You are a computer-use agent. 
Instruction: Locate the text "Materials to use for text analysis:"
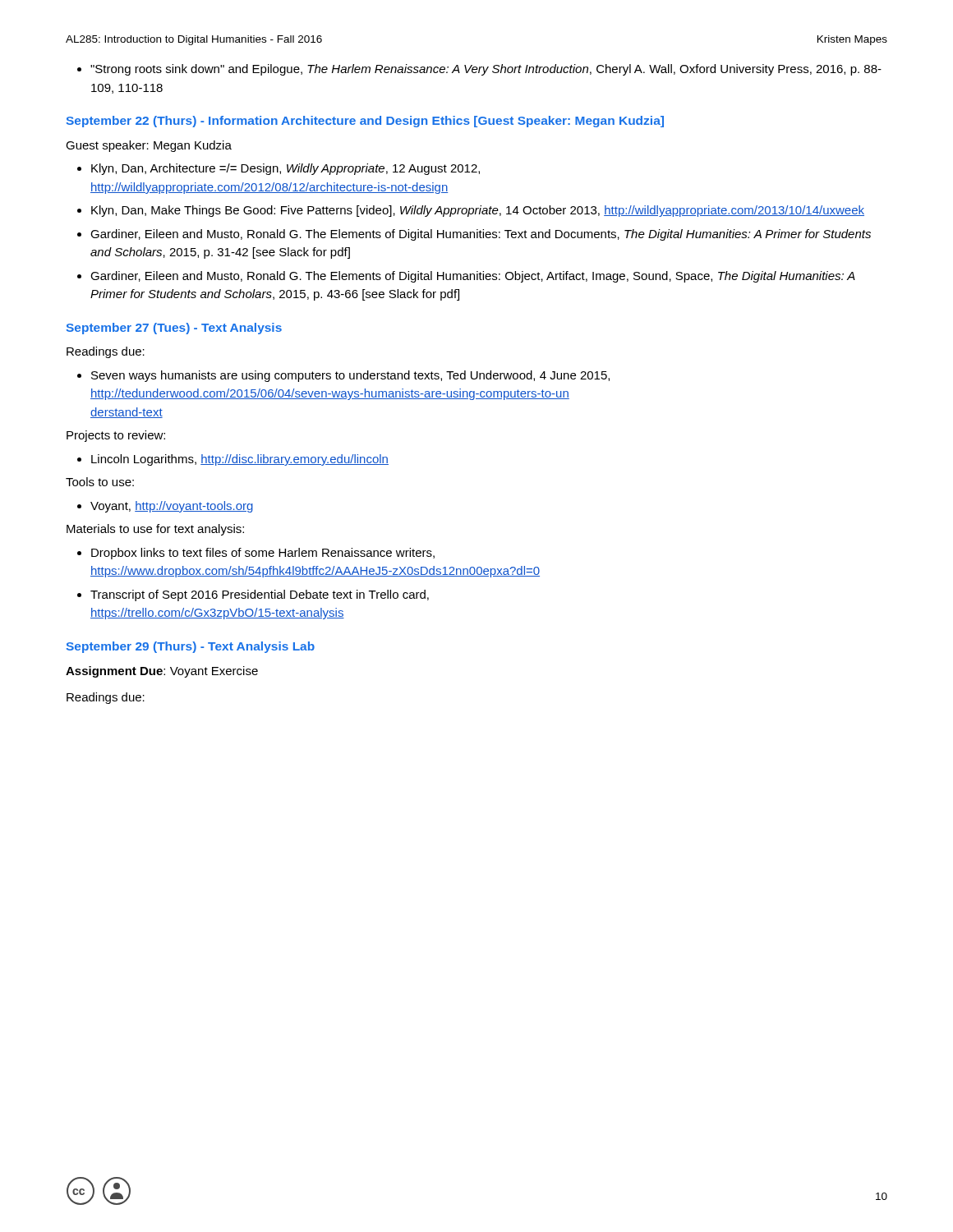pyautogui.click(x=155, y=529)
